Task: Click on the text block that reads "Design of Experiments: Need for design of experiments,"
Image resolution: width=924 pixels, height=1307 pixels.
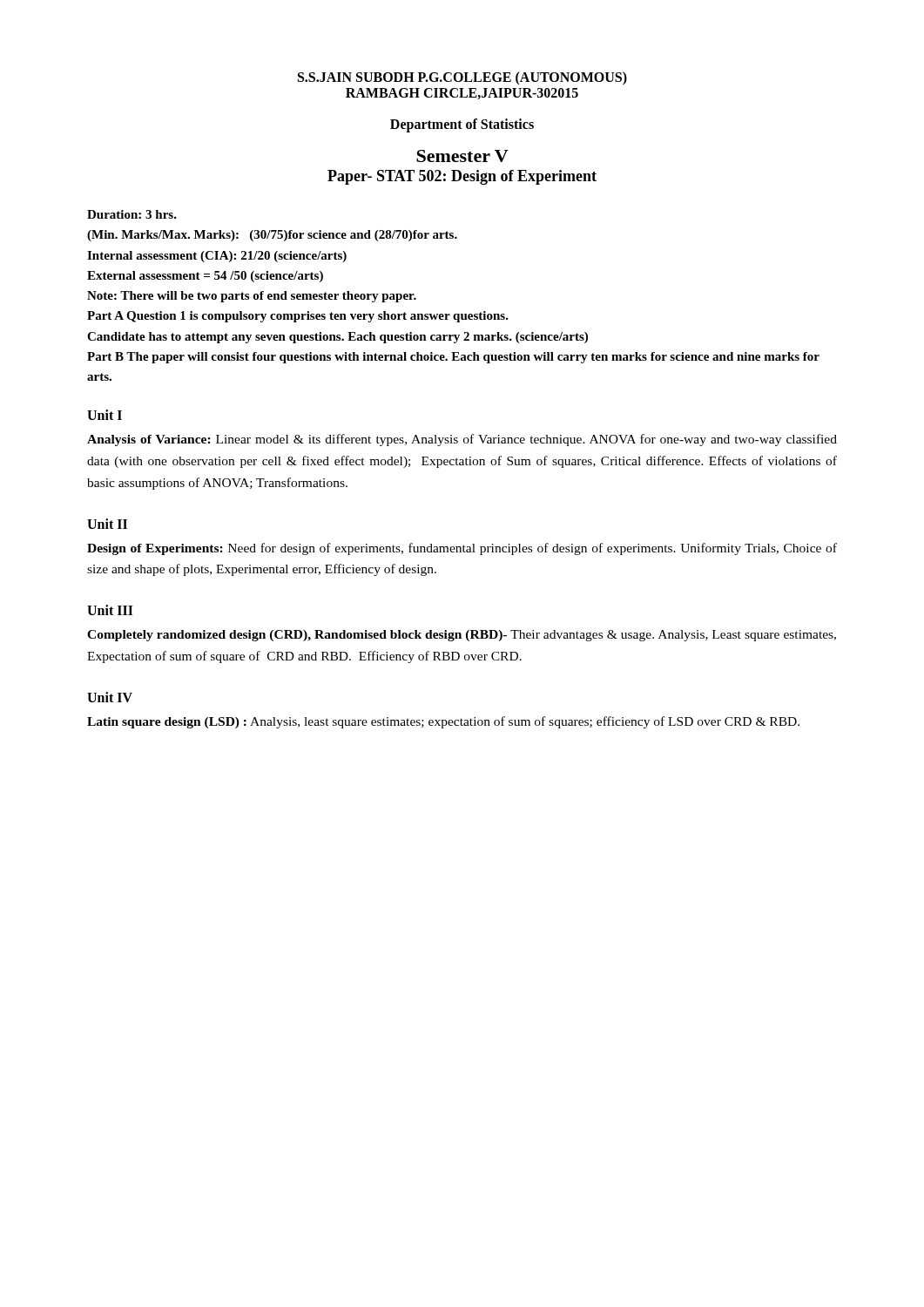Action: [x=462, y=558]
